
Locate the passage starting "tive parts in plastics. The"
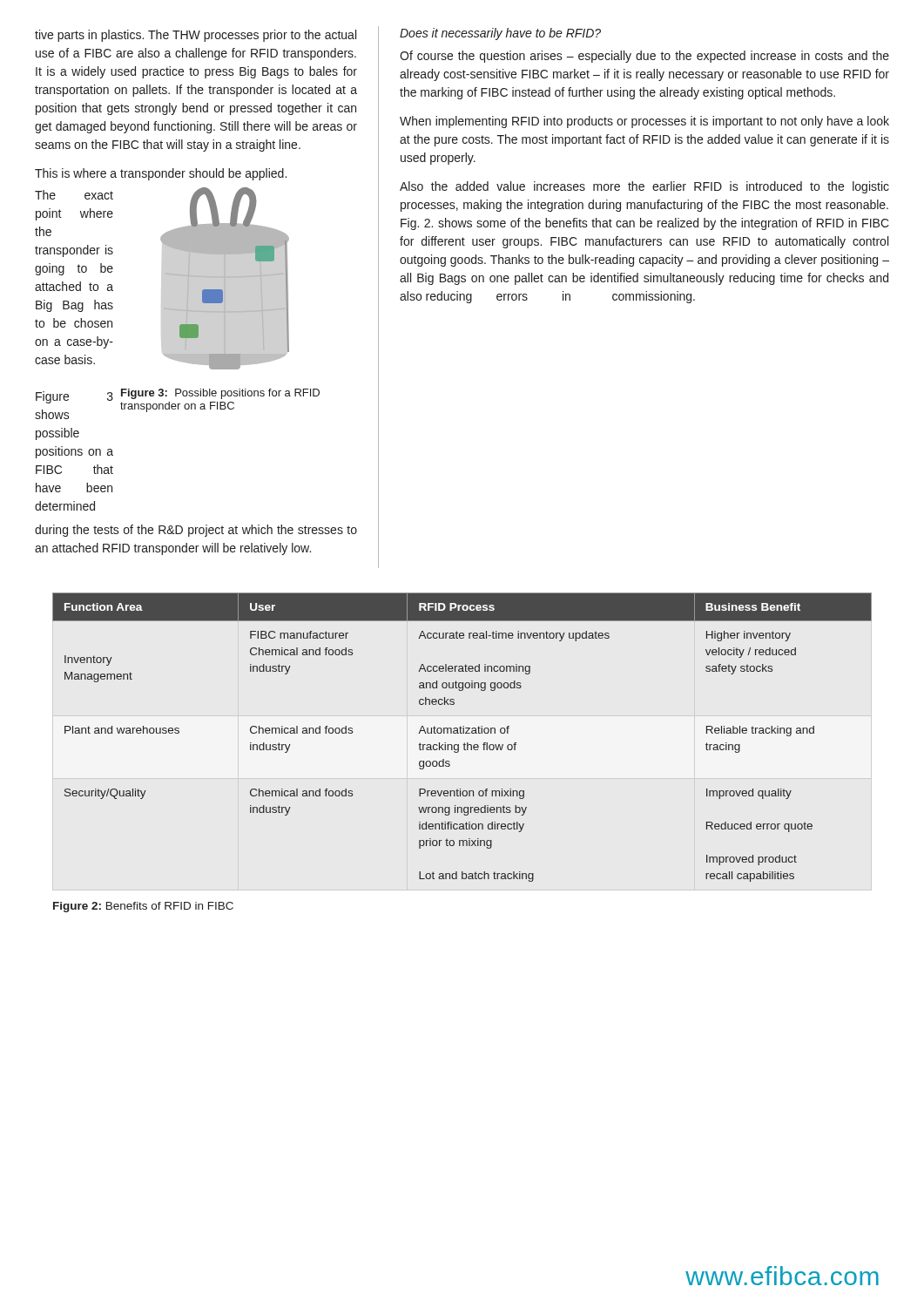(x=196, y=90)
